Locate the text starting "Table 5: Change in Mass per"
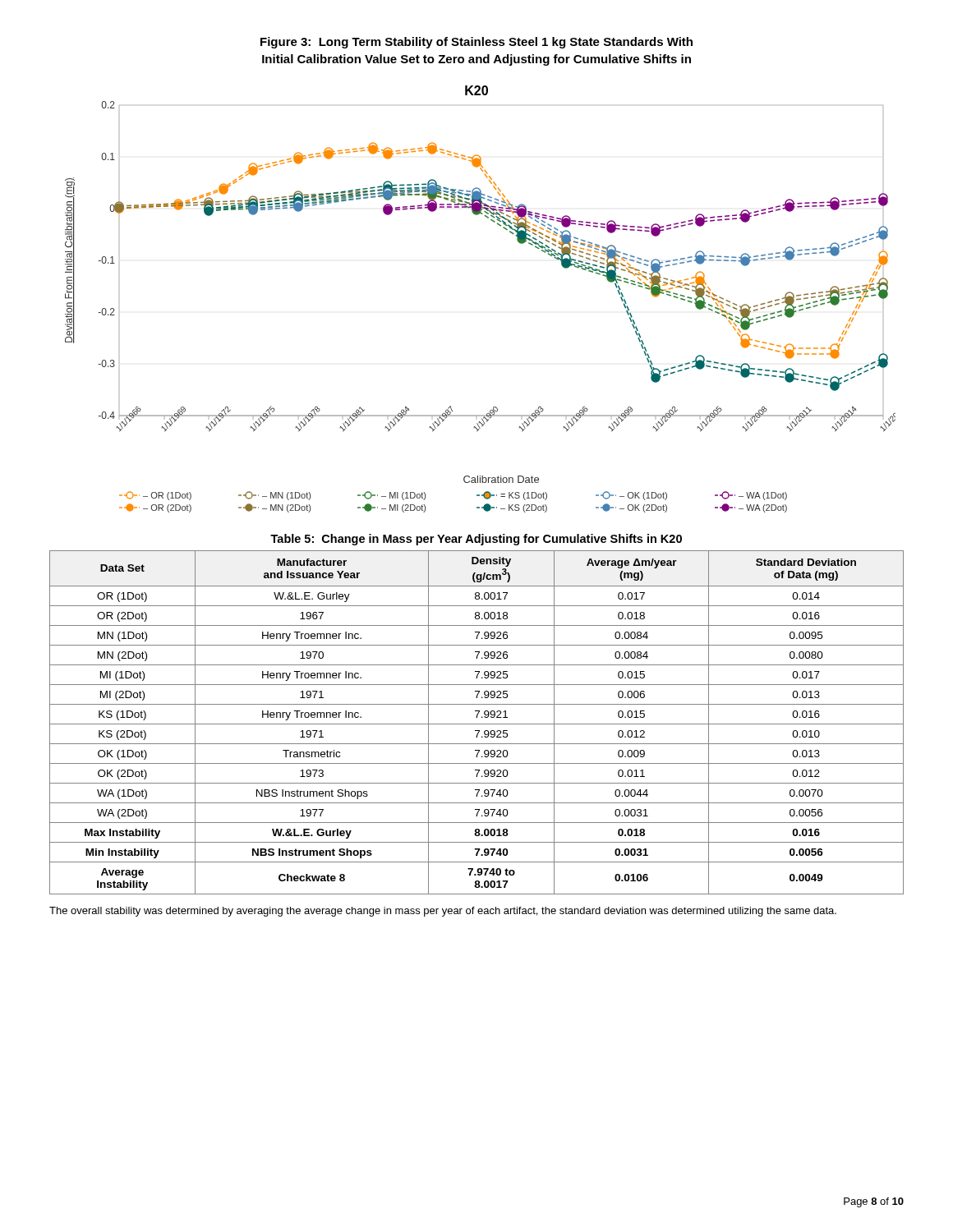This screenshot has height=1232, width=953. coord(476,539)
